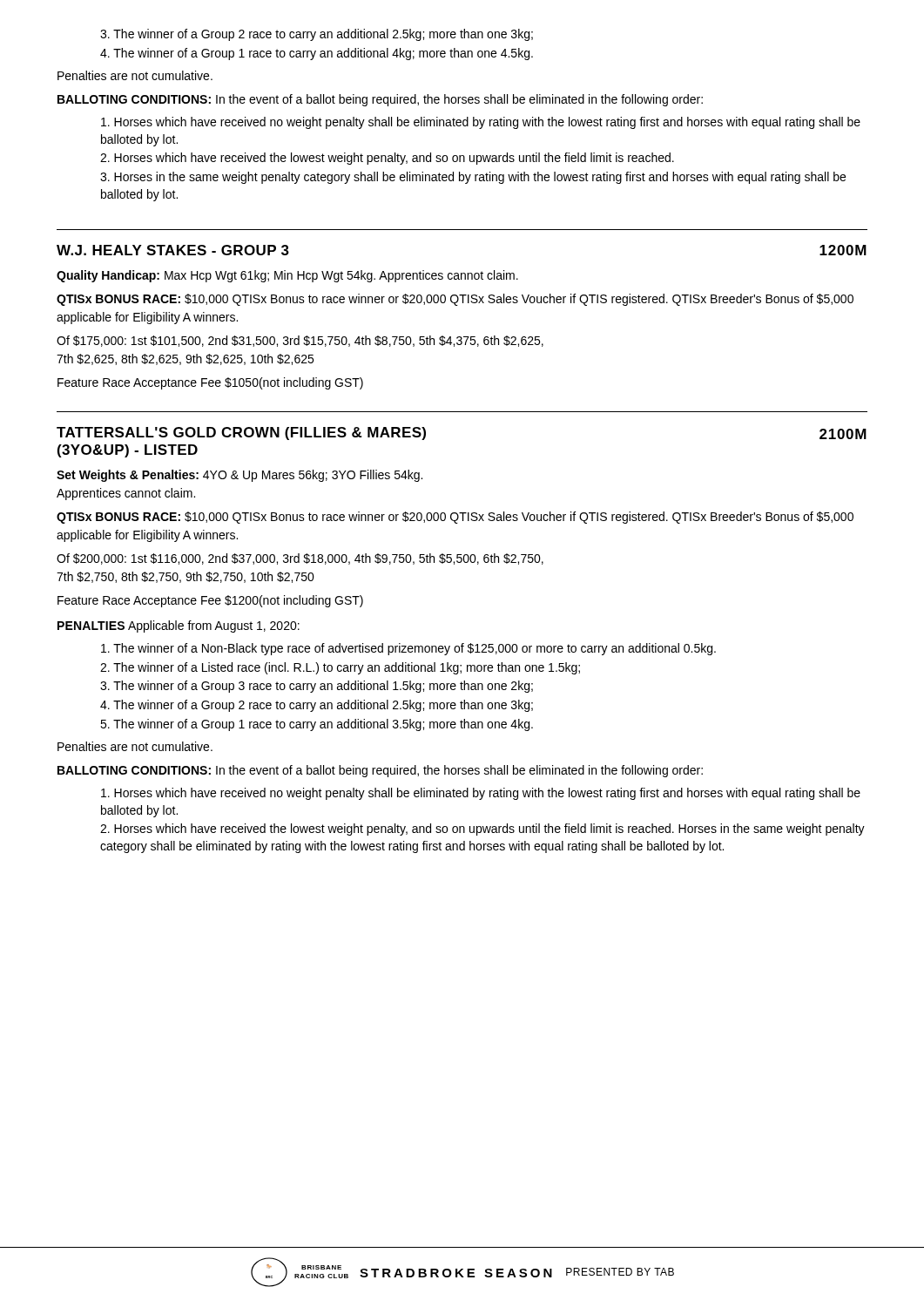Click on the text that reads "PENALTIES Applicable from August 1, 2020:"
Screen dimensions: 1307x924
click(178, 626)
